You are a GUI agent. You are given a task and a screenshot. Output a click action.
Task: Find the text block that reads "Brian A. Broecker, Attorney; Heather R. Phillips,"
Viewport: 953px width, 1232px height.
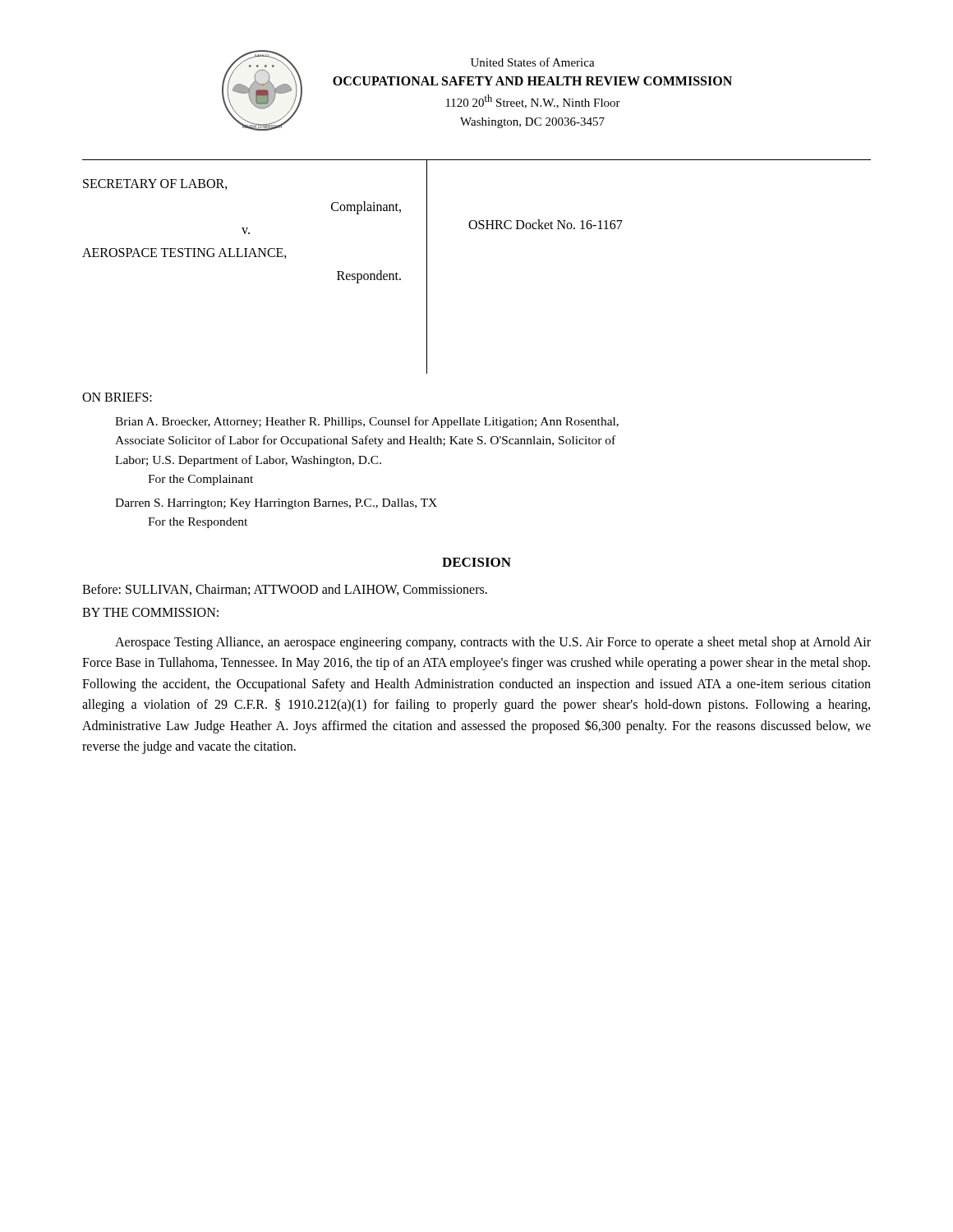coord(367,450)
